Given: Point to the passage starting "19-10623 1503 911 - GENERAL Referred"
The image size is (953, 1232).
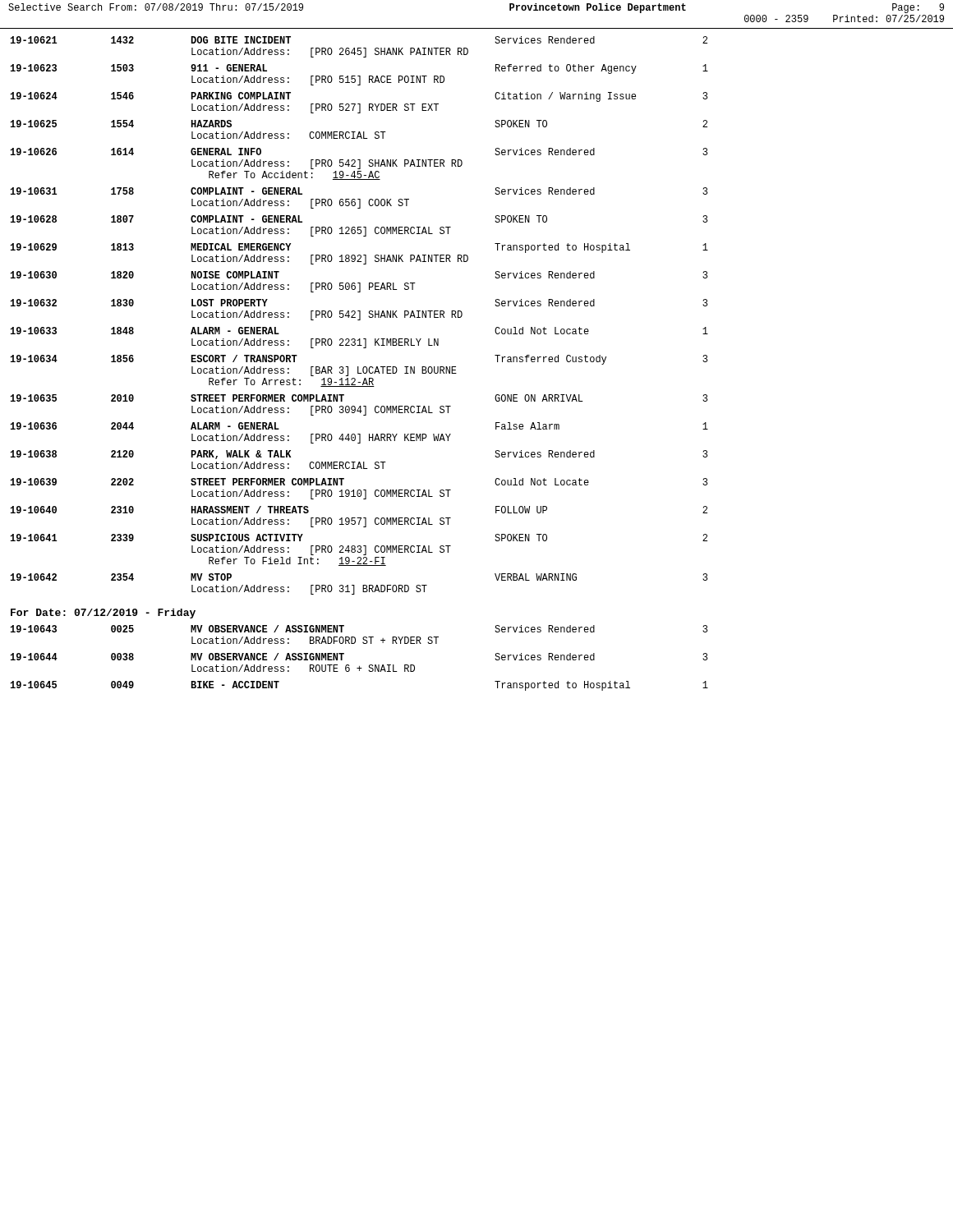Looking at the screenshot, I should coord(359,75).
